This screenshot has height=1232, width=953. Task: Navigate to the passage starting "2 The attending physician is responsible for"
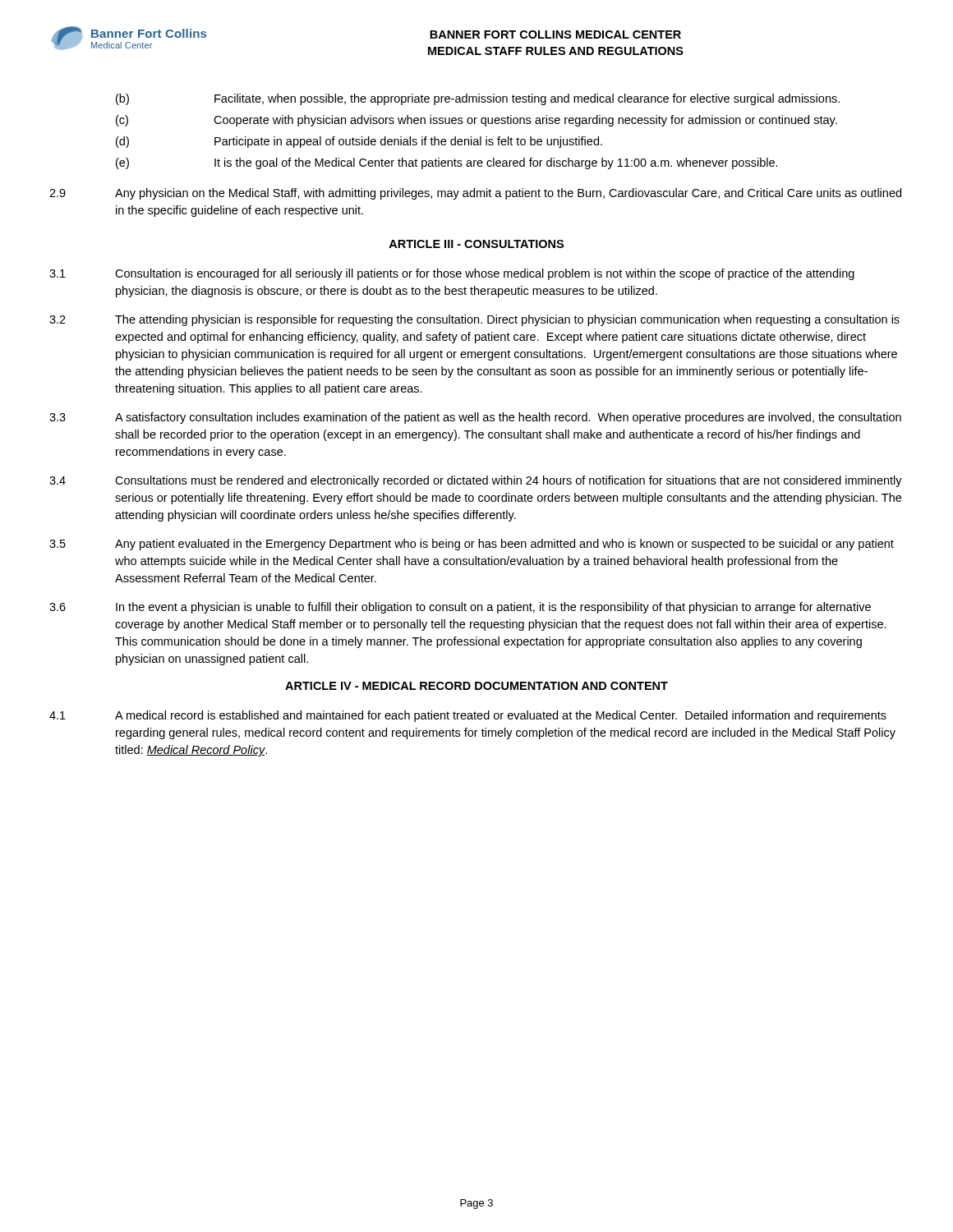tap(476, 355)
